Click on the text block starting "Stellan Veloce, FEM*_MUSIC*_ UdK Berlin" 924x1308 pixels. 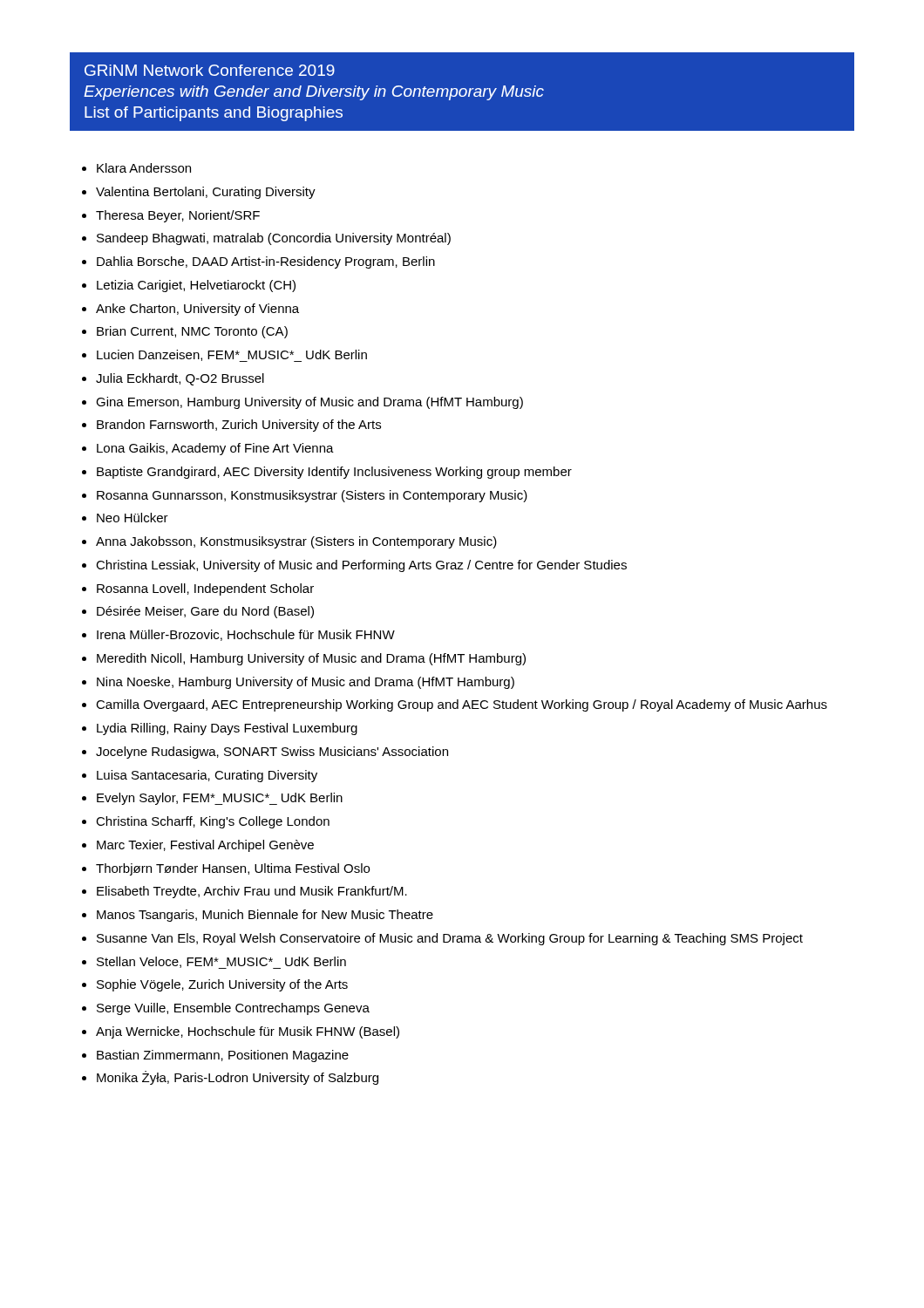point(221,961)
